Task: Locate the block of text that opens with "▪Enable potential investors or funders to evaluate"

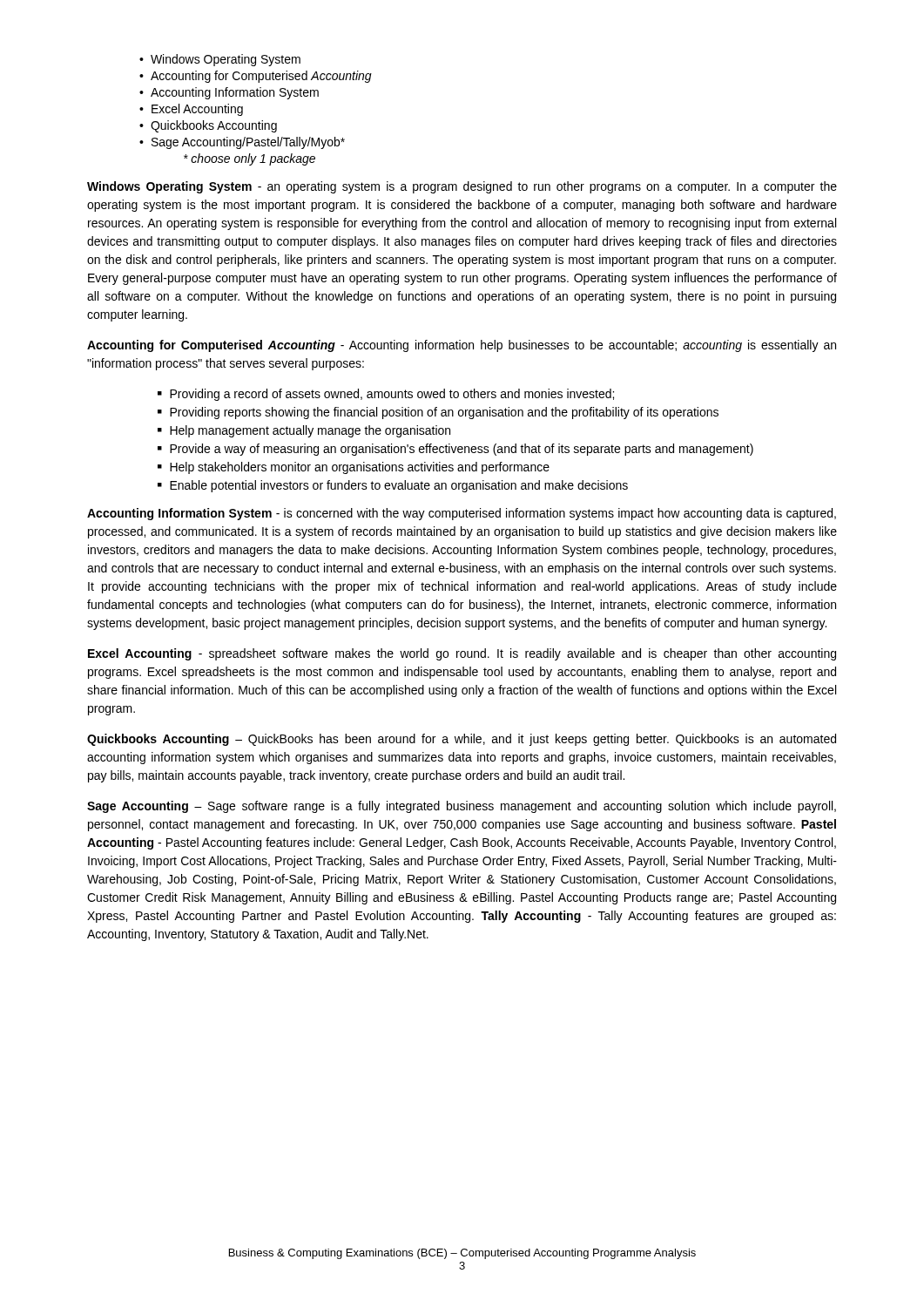Action: 392,485
